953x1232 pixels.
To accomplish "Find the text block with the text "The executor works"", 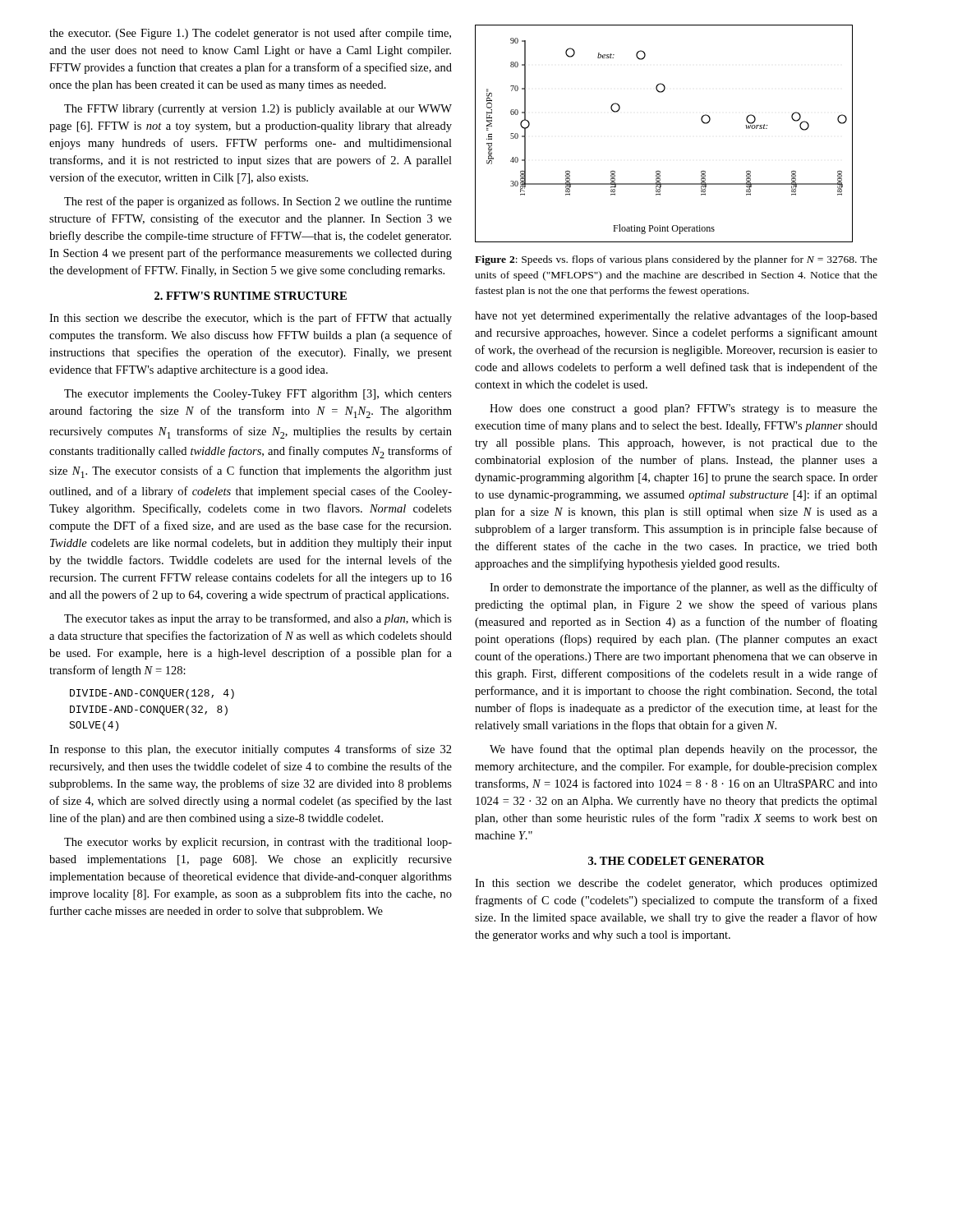I will tap(251, 877).
